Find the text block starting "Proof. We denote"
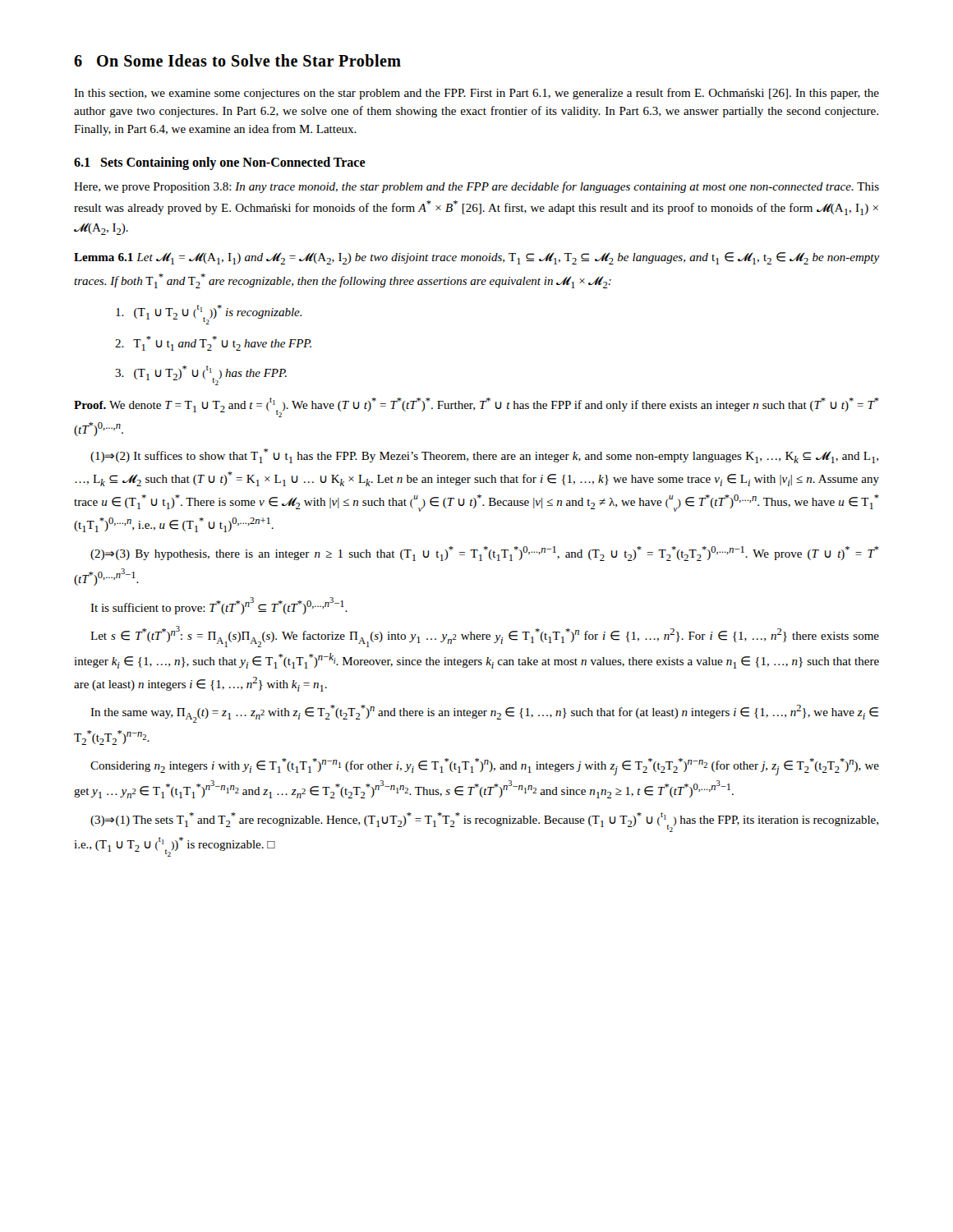The width and height of the screenshot is (953, 1232). point(476,626)
